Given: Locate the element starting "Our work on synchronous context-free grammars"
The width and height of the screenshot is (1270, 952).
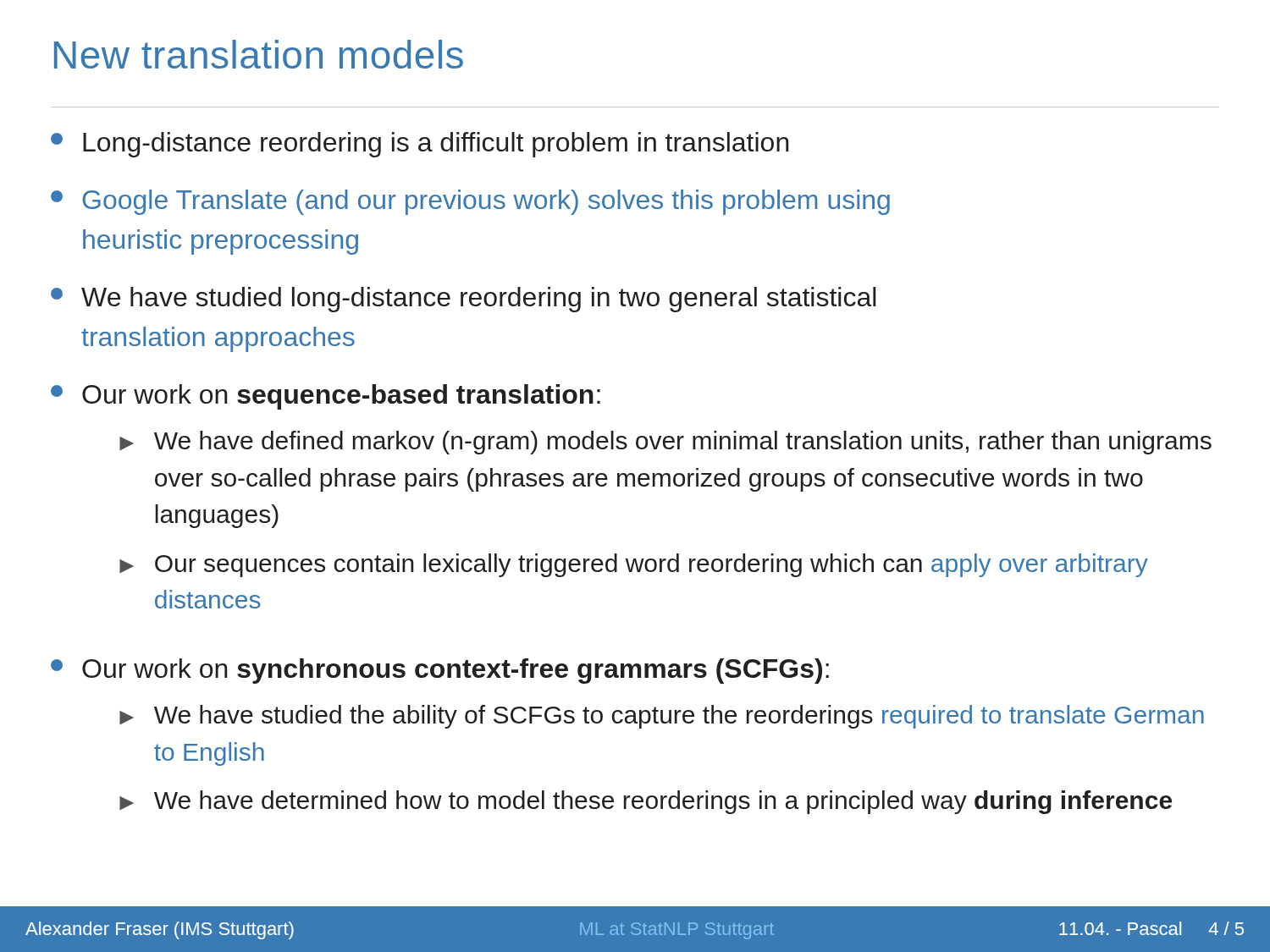Looking at the screenshot, I should [635, 740].
